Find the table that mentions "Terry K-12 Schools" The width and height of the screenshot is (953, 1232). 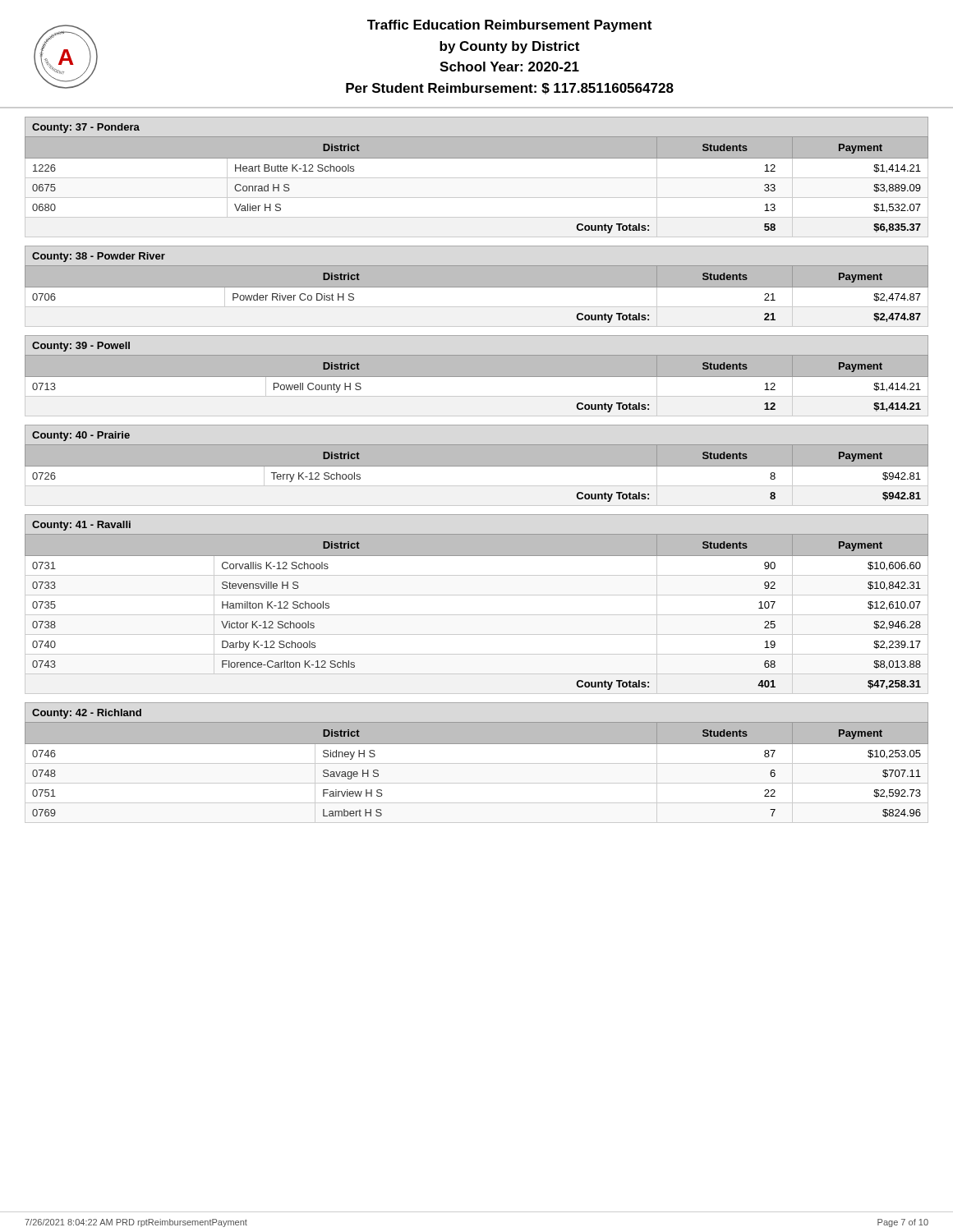tap(476, 475)
